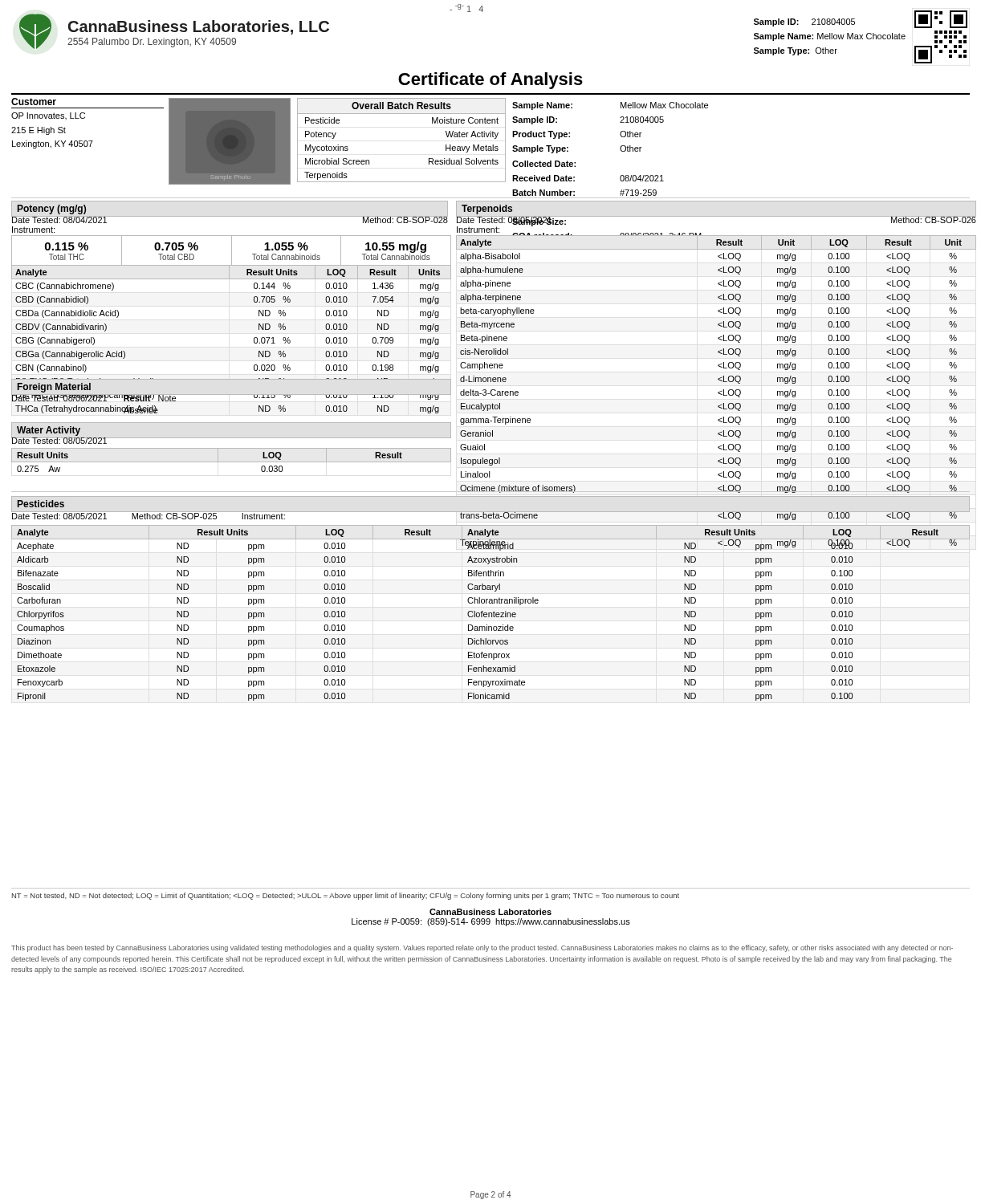Locate the footnote with the text "NT = Not tested, ND"
Viewport: 981px width, 1204px height.
pos(345,895)
